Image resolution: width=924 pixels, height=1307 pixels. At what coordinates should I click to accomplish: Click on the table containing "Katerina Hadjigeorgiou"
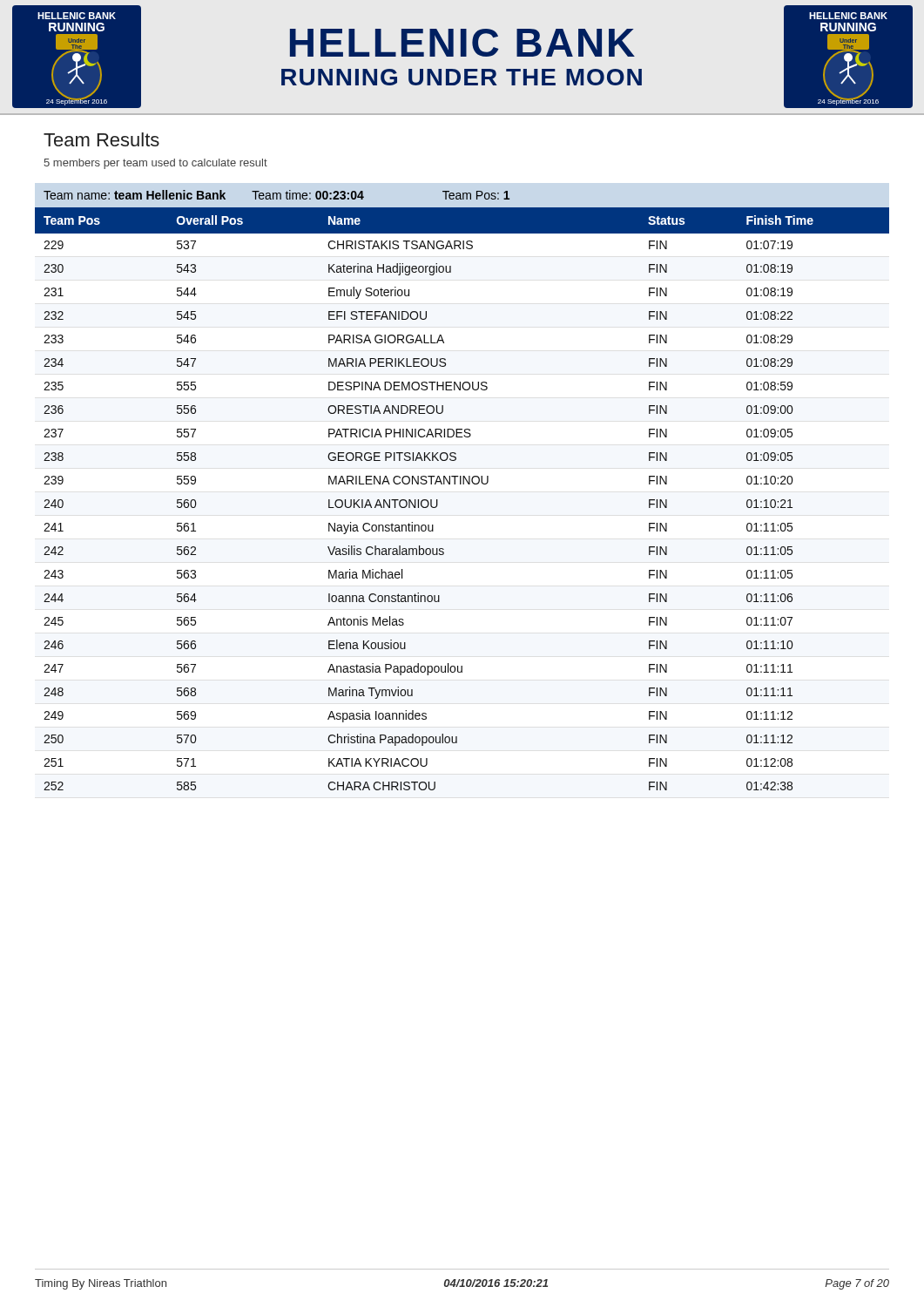click(462, 491)
